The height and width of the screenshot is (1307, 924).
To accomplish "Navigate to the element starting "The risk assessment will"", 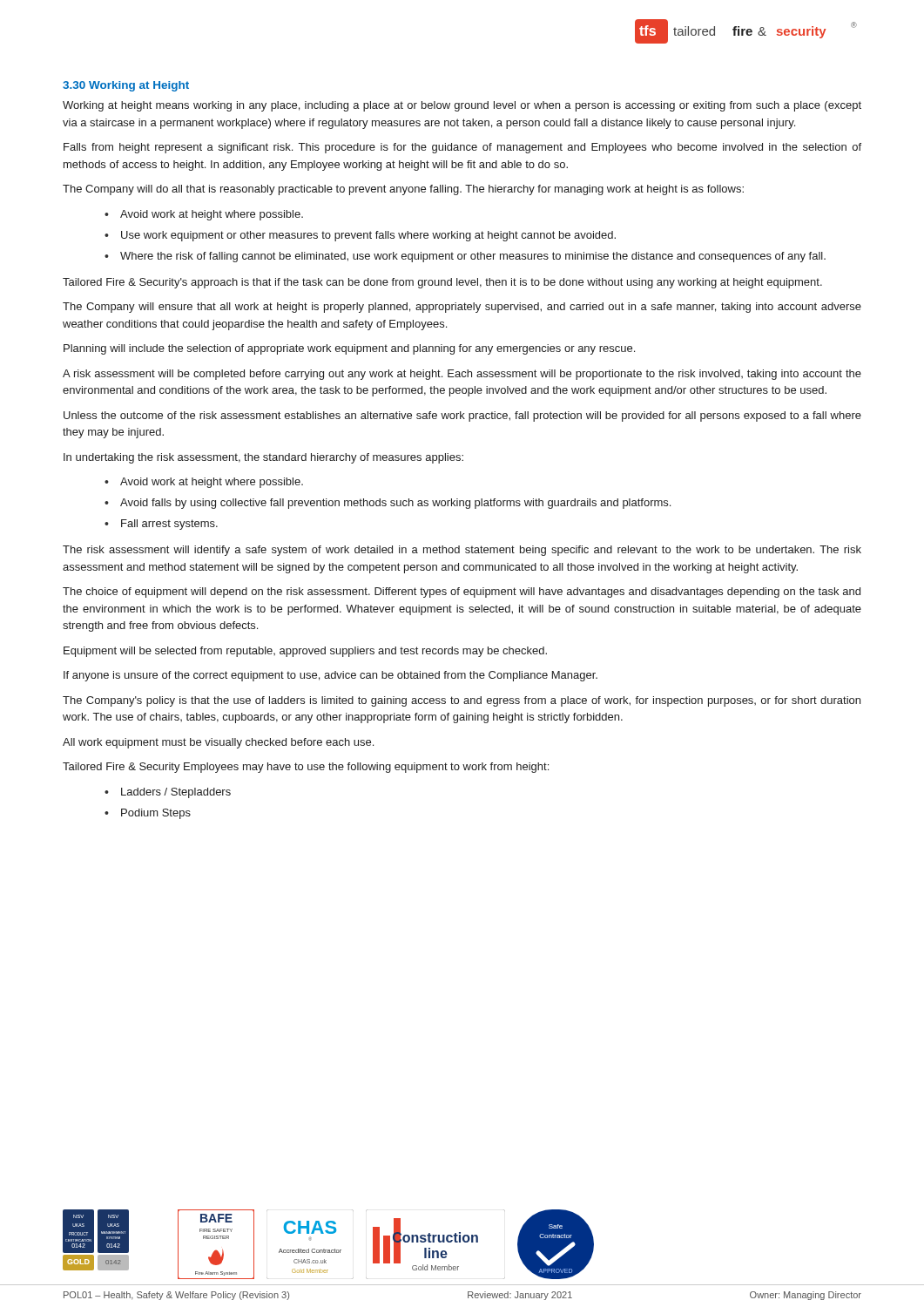I will [462, 558].
